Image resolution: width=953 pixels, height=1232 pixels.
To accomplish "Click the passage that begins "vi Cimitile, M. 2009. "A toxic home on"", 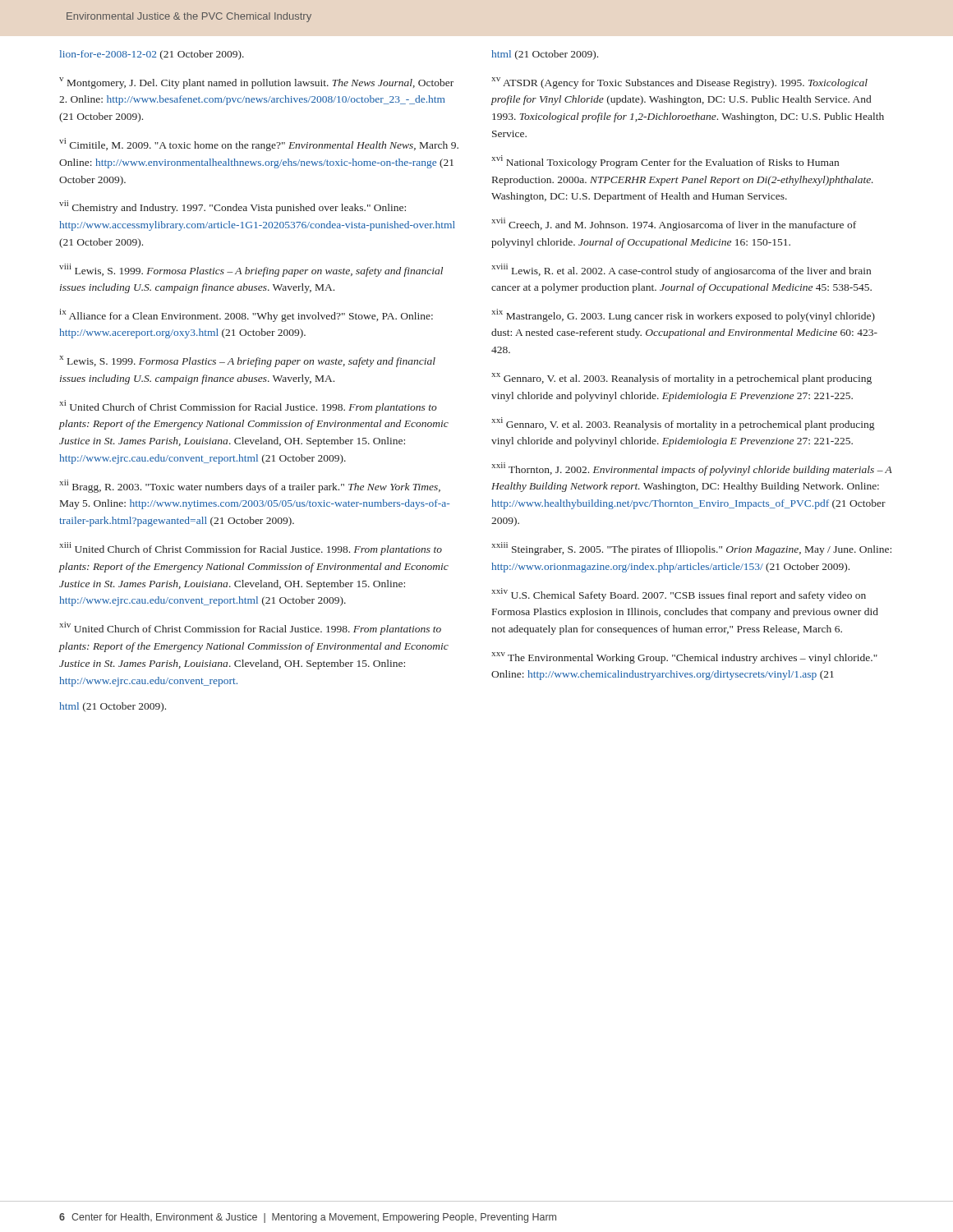I will tap(259, 160).
